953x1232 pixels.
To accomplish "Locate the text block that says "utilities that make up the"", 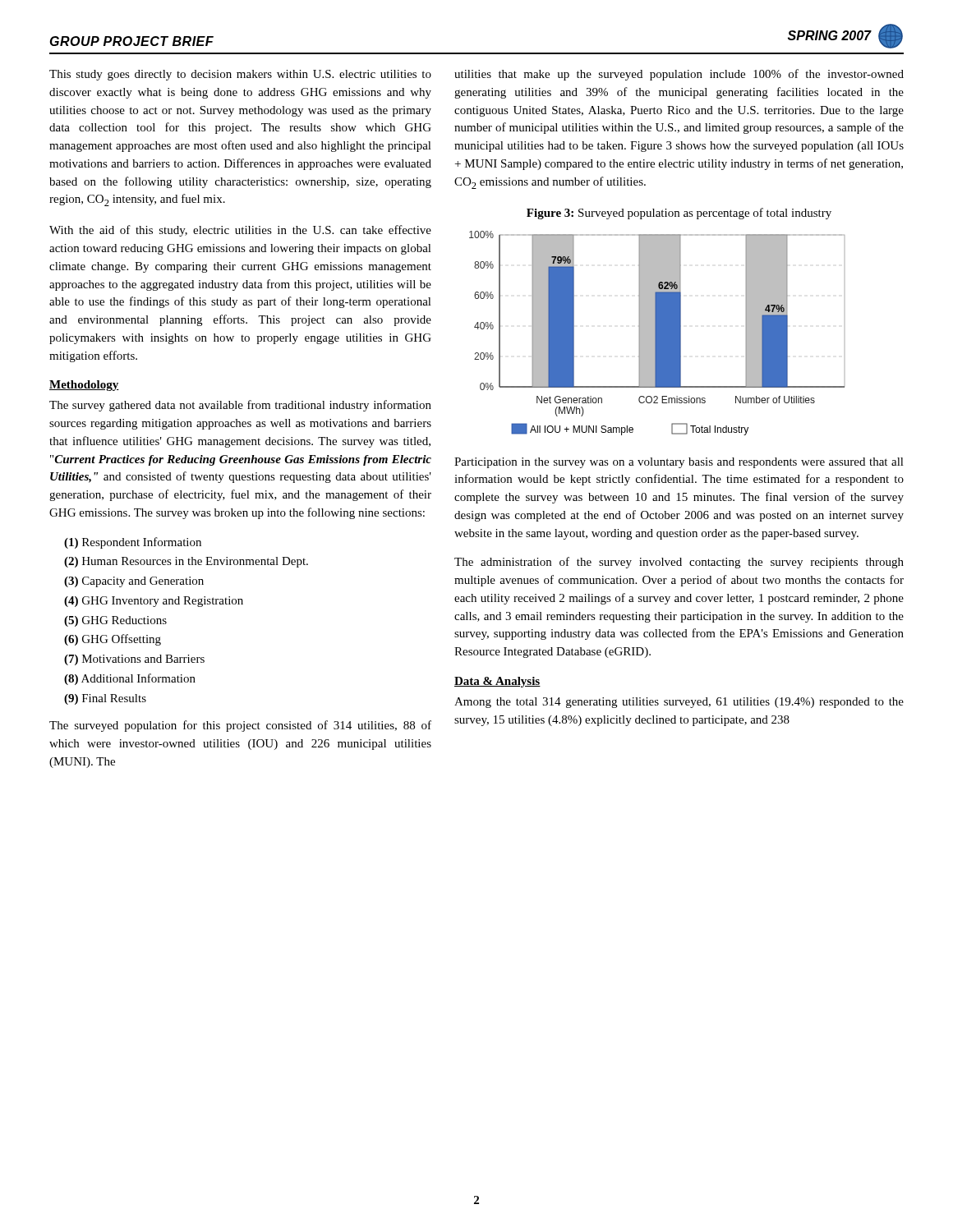I will tap(679, 129).
